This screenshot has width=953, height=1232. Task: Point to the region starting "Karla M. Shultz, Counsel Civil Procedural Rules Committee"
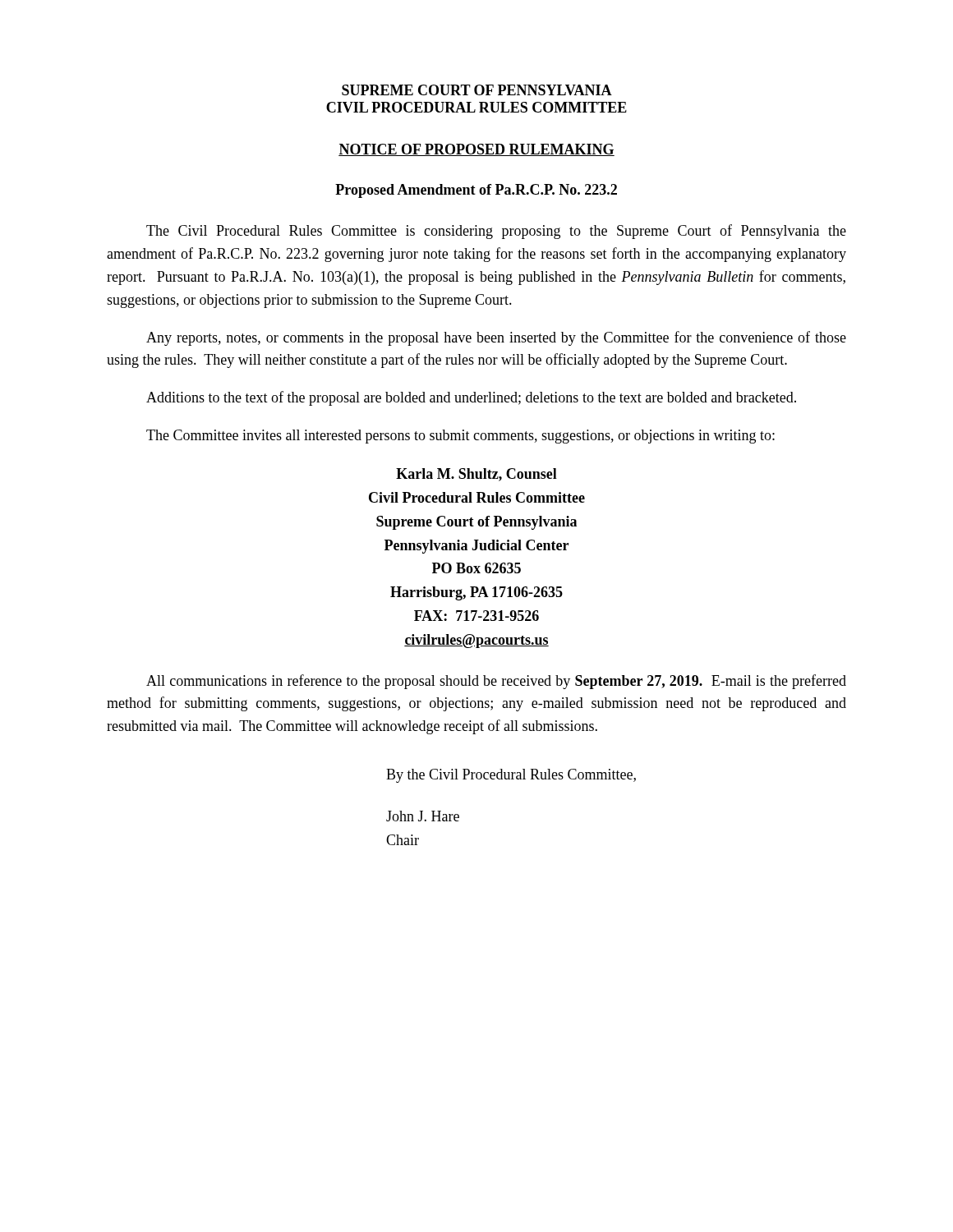(x=476, y=557)
